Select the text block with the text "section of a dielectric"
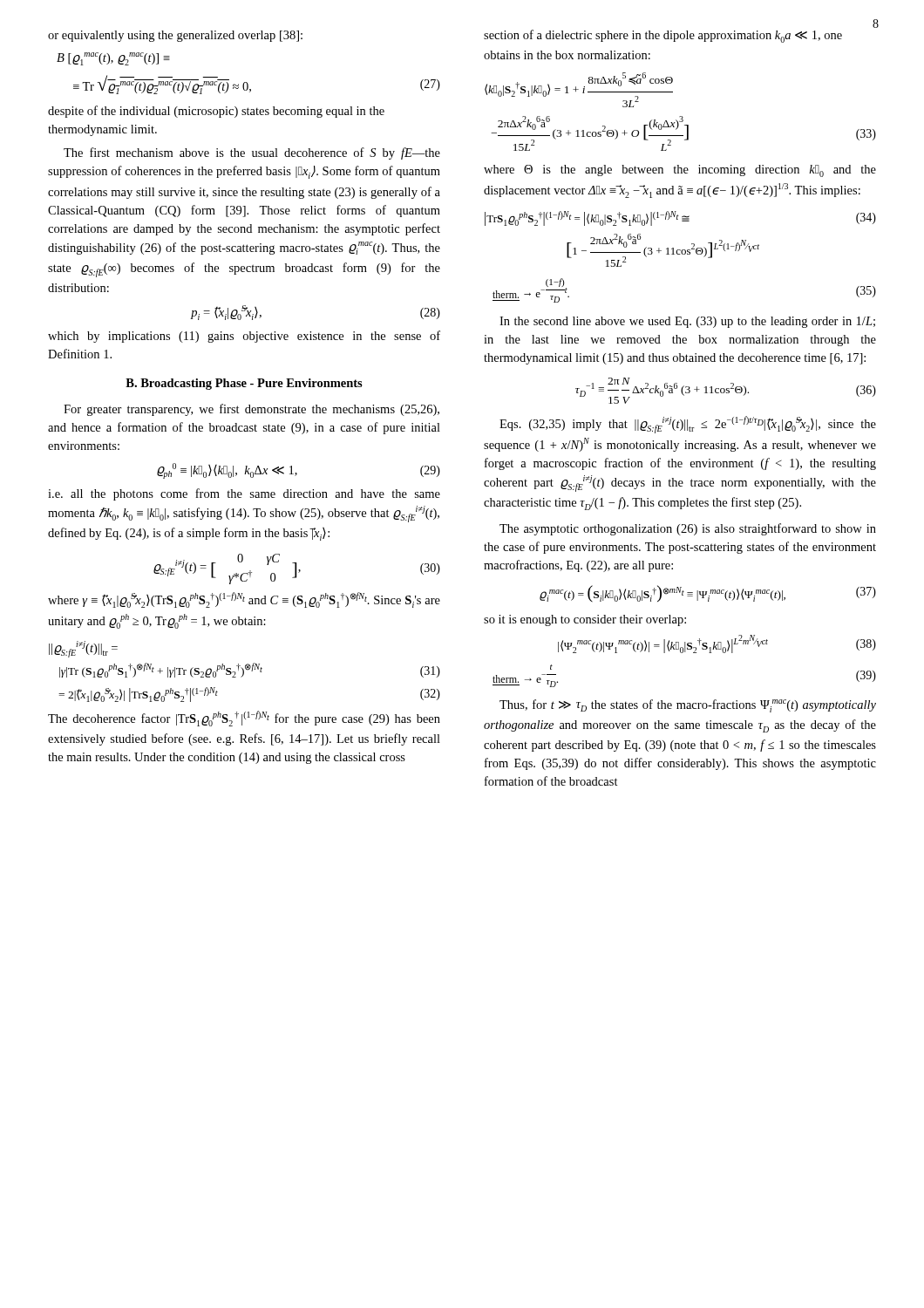 [x=663, y=45]
